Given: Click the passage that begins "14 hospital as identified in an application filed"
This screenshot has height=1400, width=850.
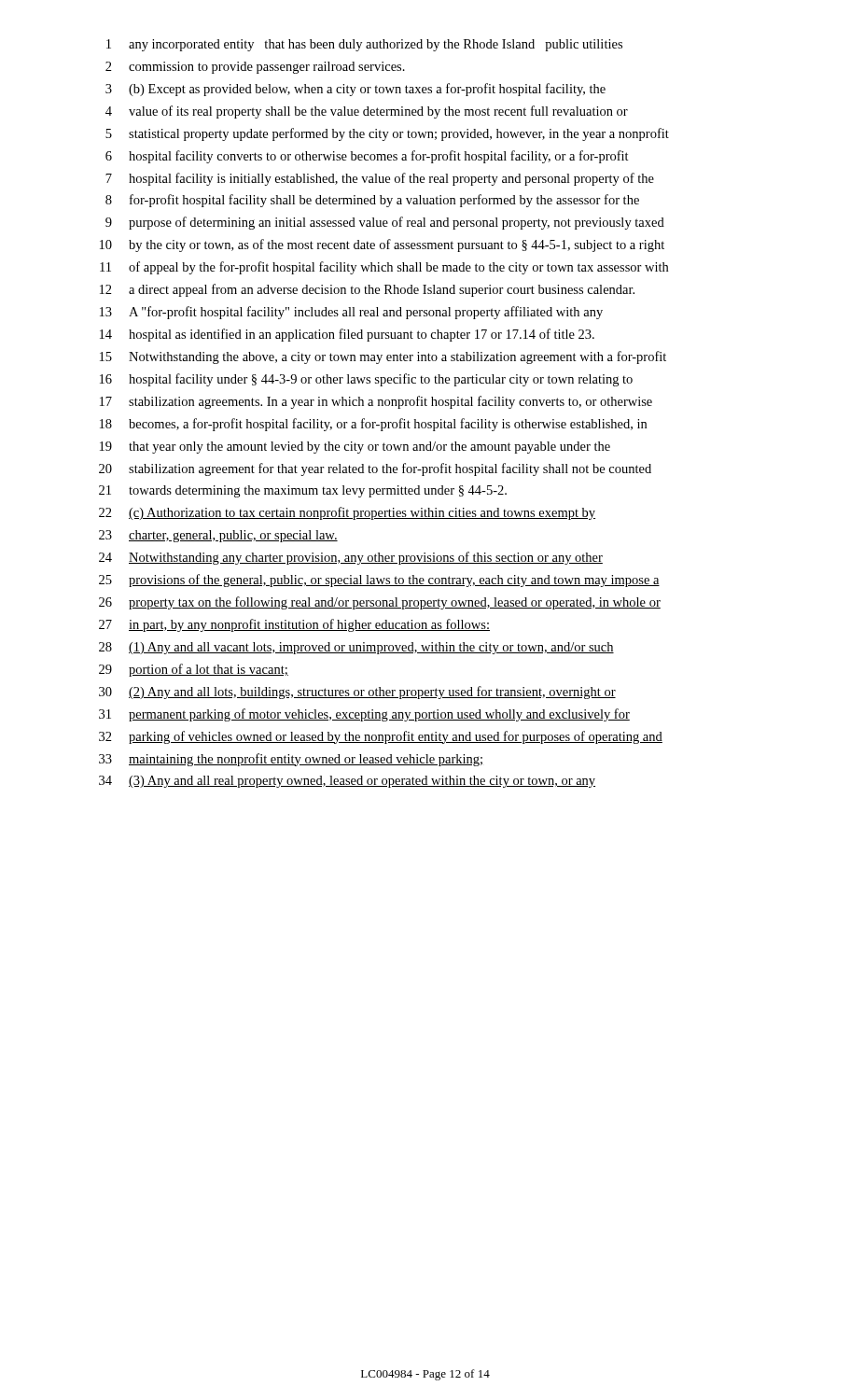Looking at the screenshot, I should coord(434,335).
